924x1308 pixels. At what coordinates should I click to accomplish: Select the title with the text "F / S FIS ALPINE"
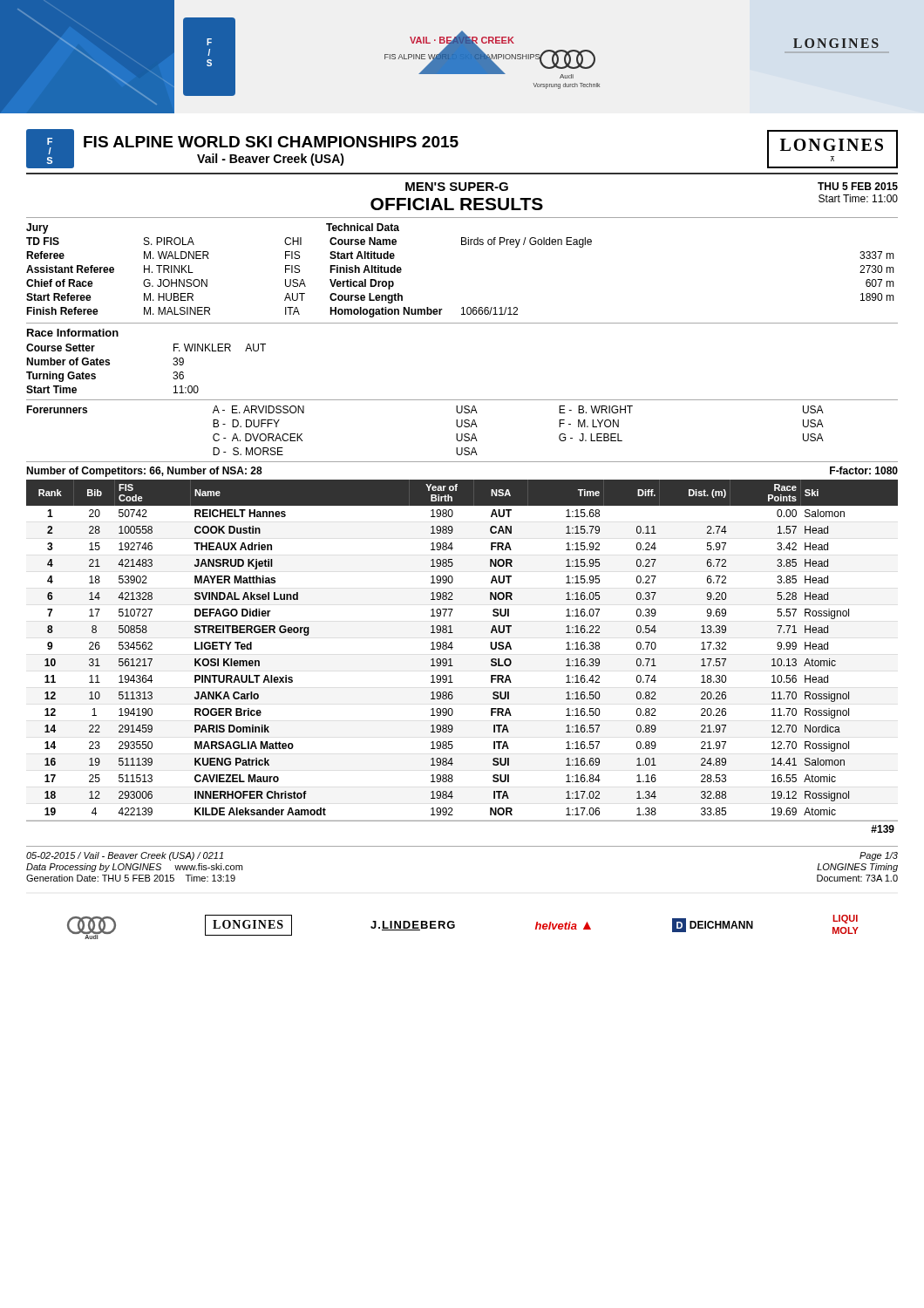click(462, 149)
